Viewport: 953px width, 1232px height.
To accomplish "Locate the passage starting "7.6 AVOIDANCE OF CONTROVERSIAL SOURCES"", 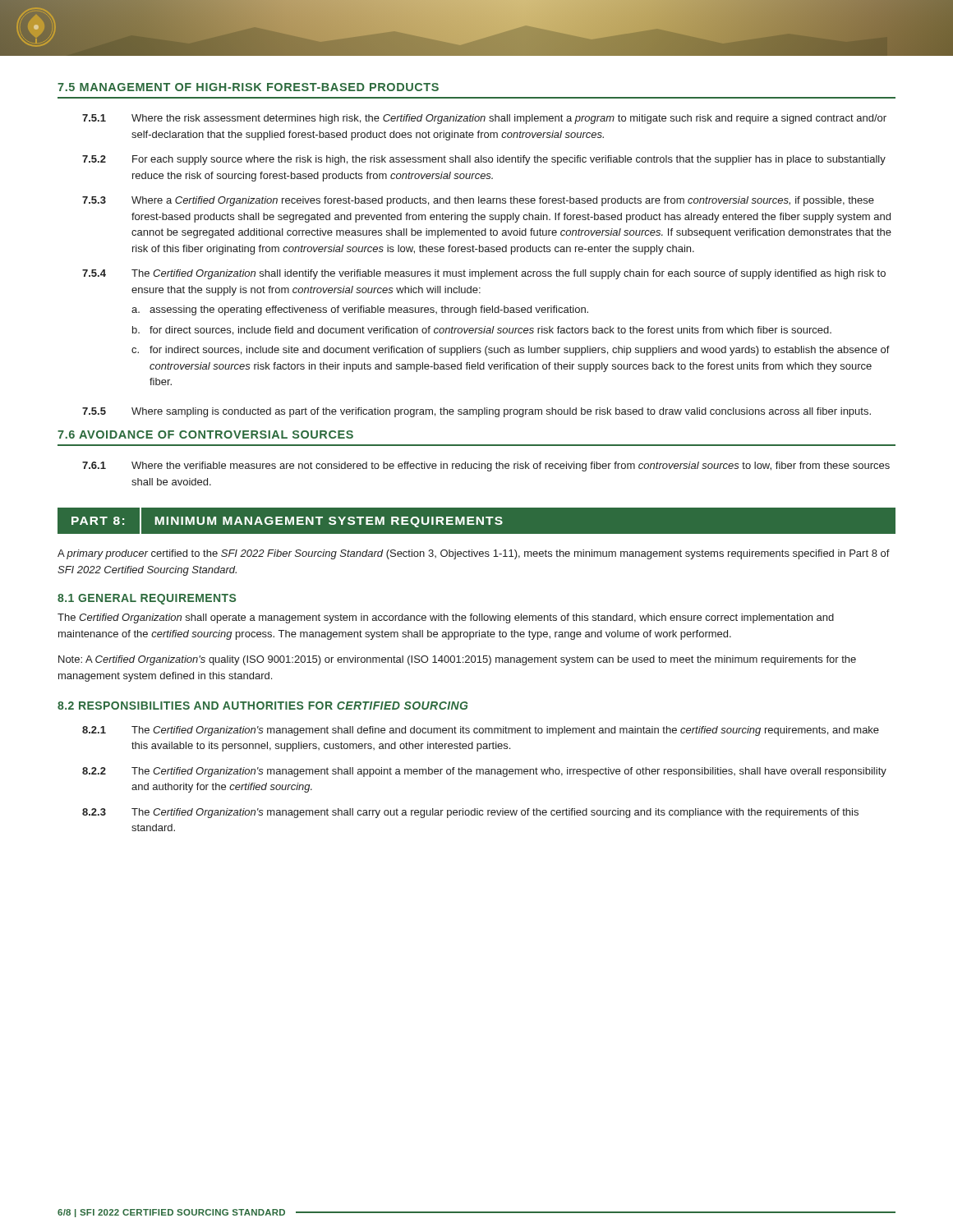I will tap(476, 437).
